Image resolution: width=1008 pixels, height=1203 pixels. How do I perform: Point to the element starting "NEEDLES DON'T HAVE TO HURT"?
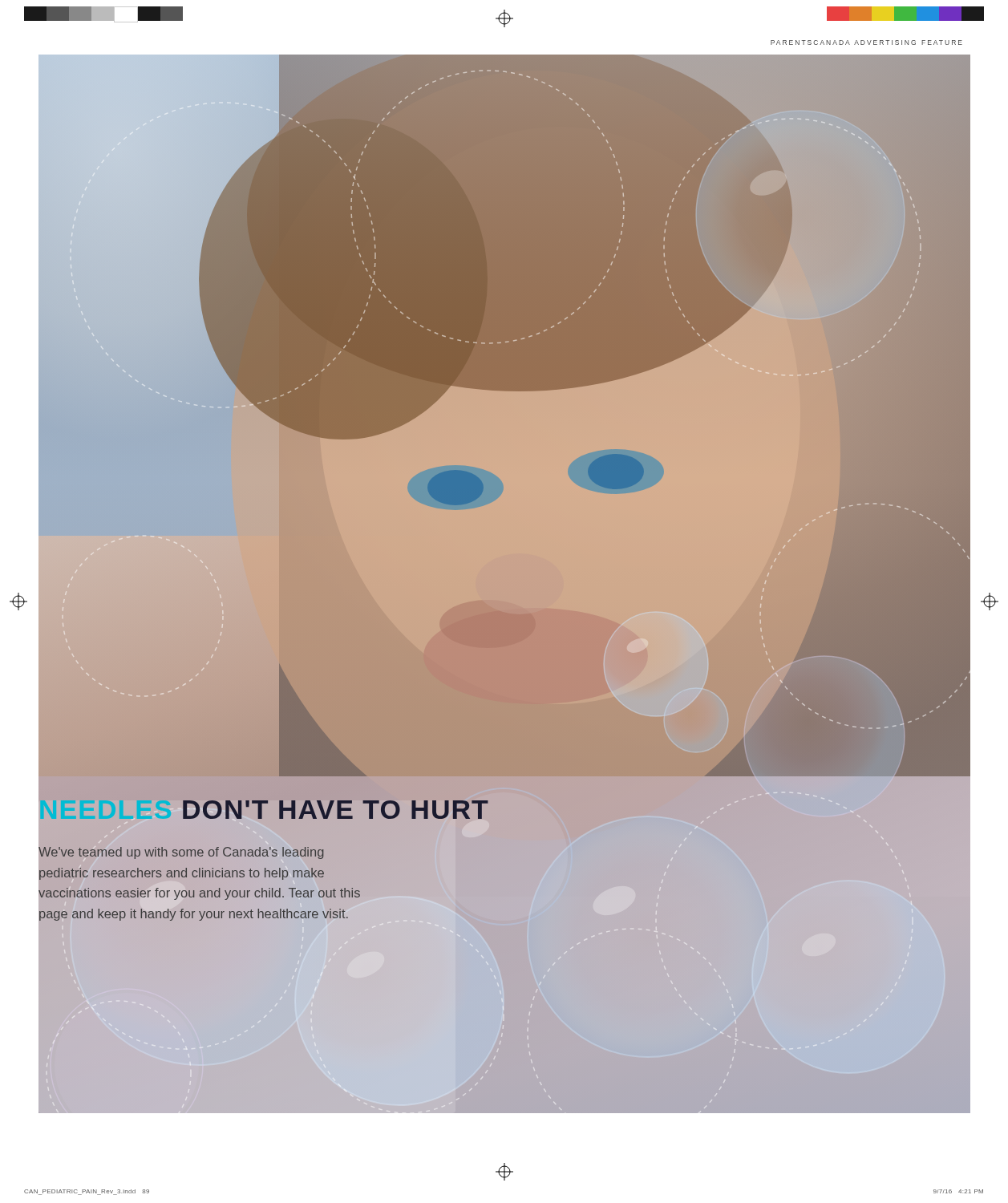coord(264,809)
